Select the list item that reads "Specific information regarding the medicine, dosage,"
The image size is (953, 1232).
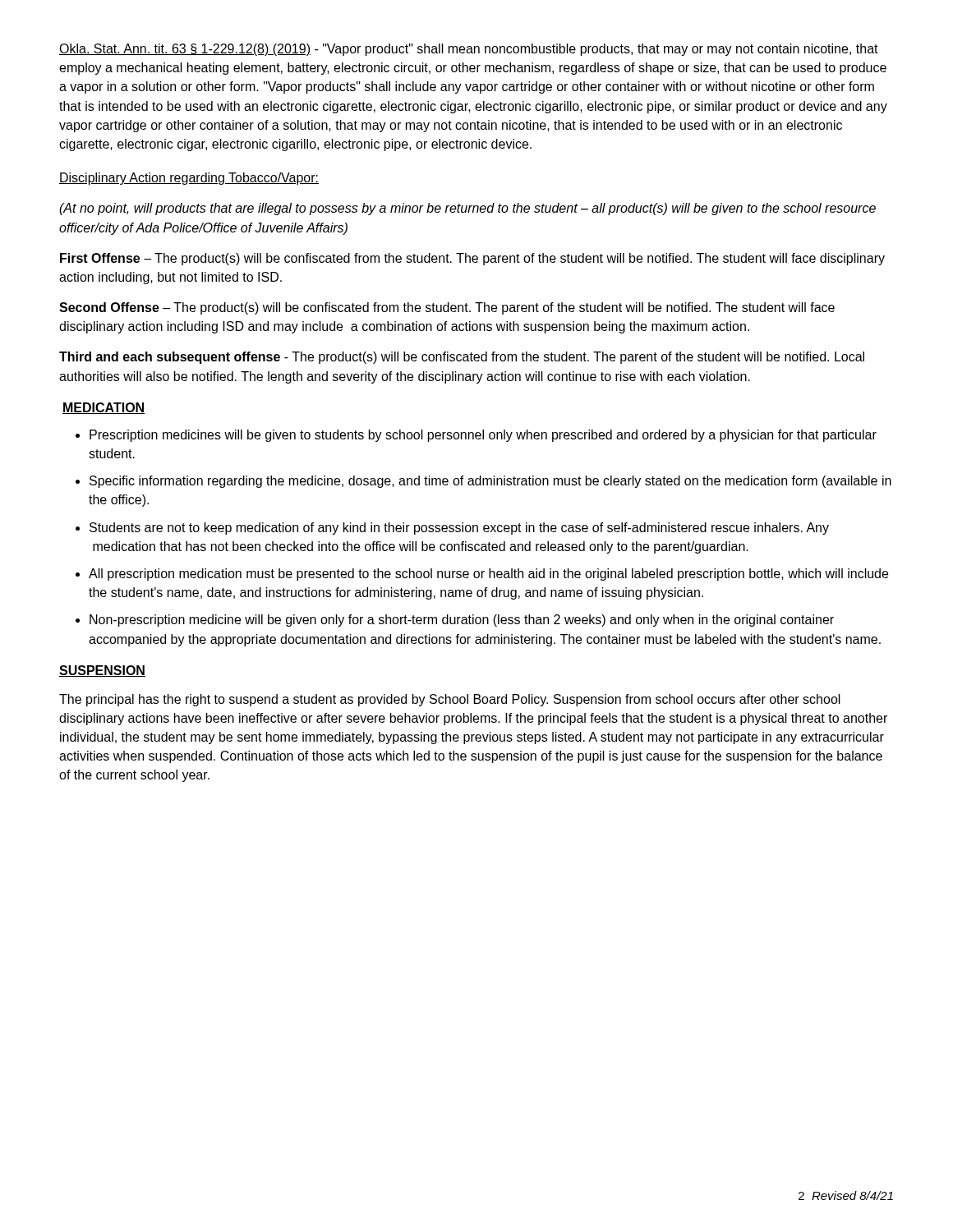[x=490, y=491]
